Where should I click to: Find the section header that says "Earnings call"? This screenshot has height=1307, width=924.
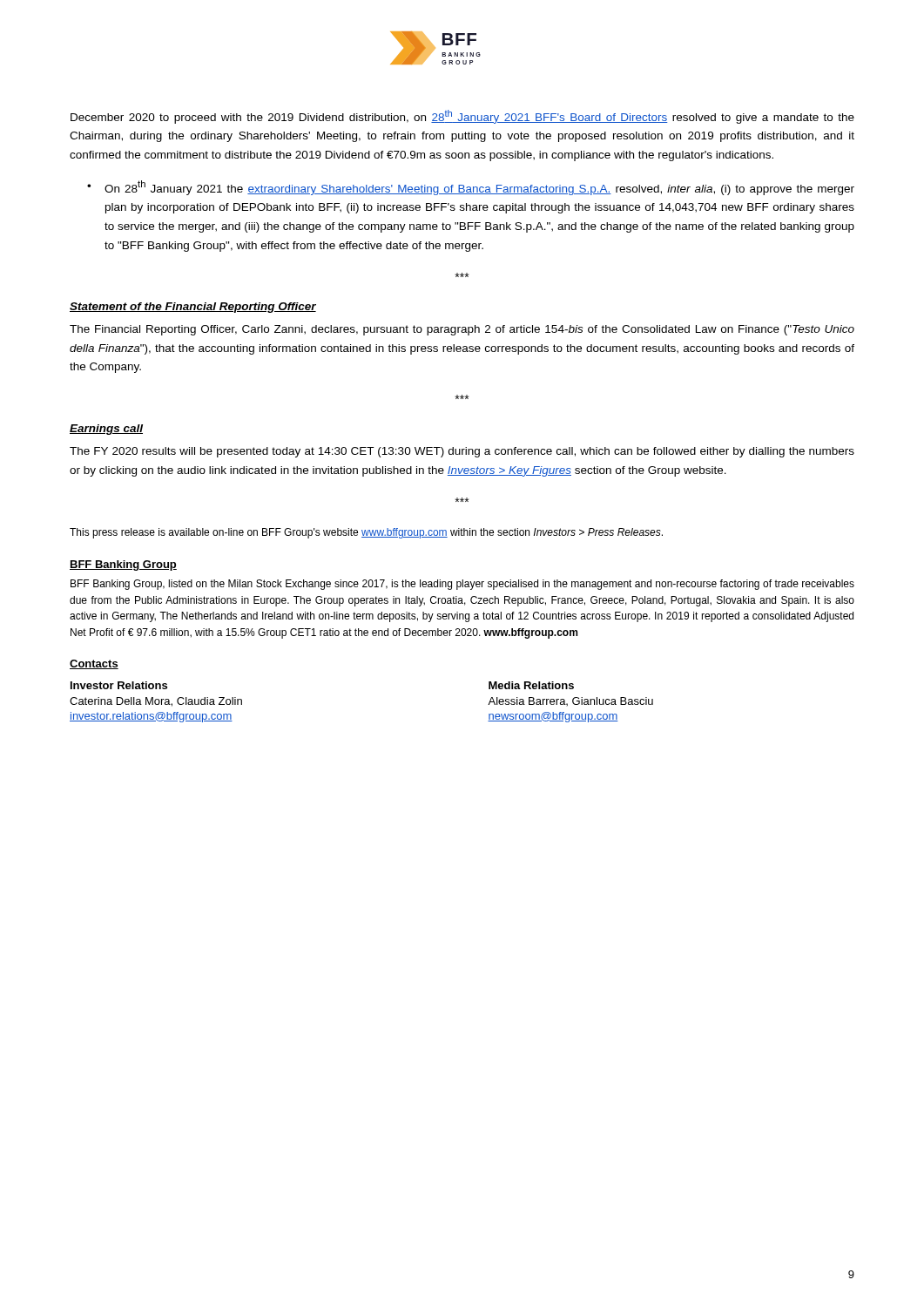pos(106,428)
